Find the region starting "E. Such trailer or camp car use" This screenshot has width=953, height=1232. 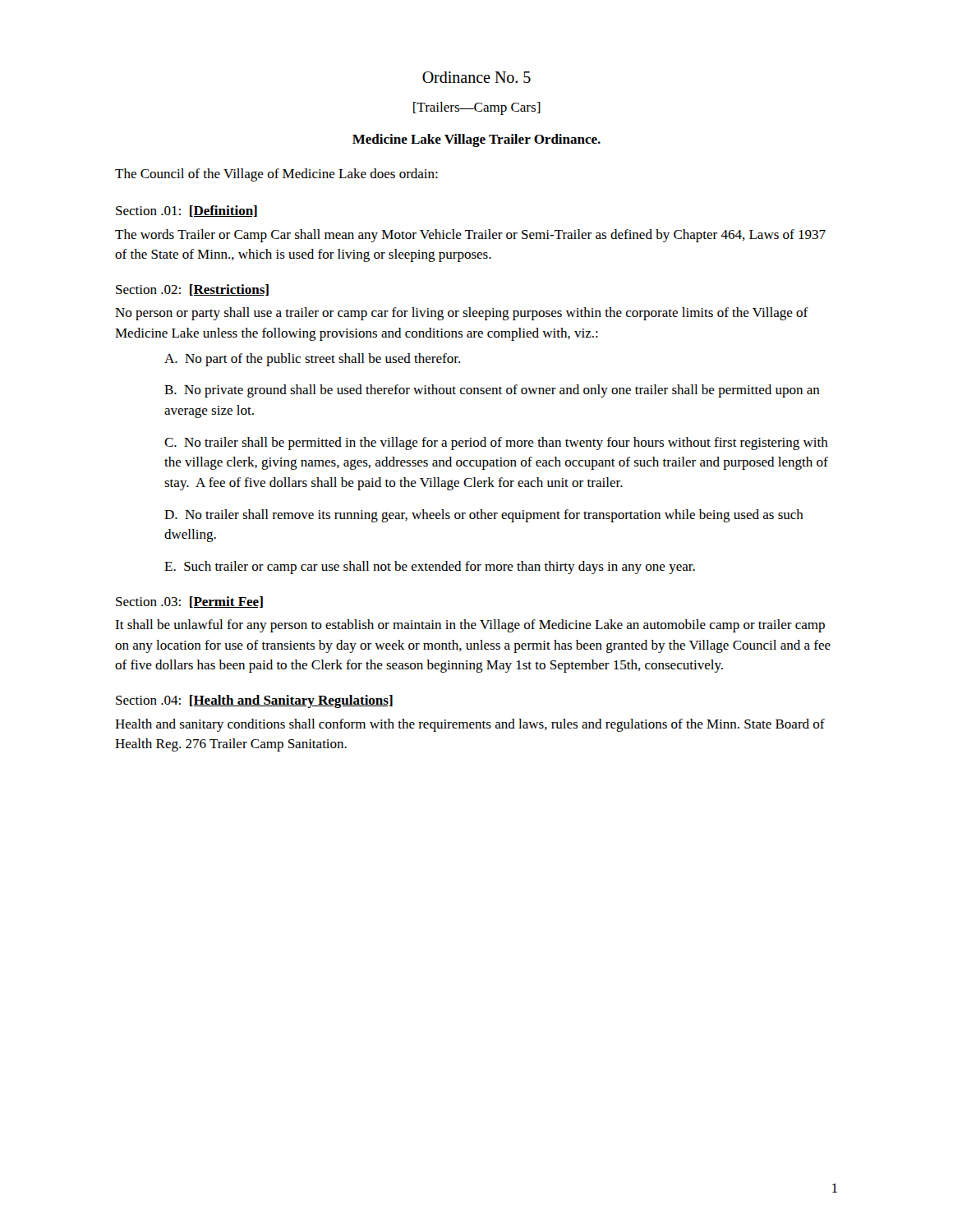tap(430, 566)
